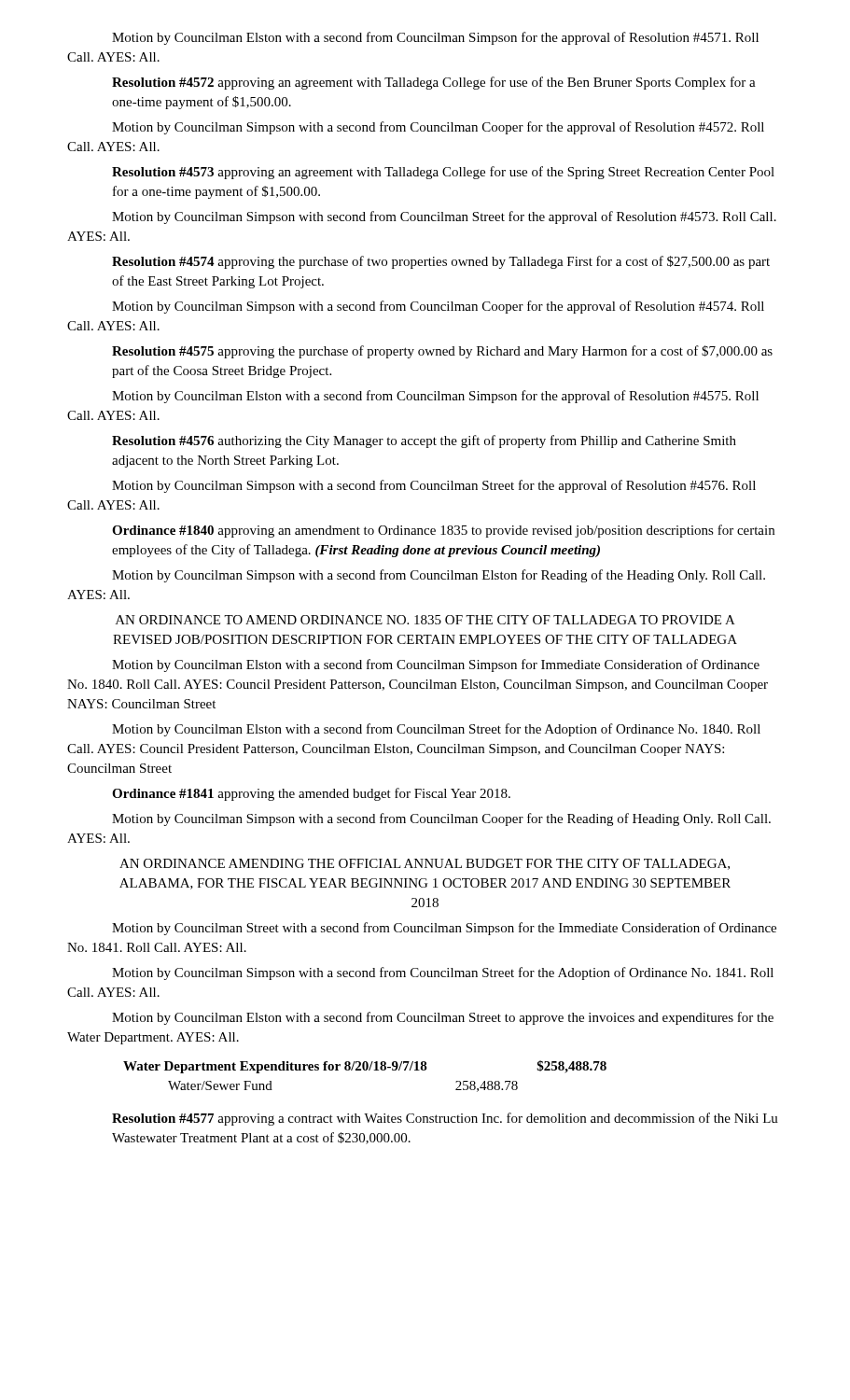Screen dimensions: 1400x850
Task: Find the text block that reads "AN ORDINANCE TO AMEND ORDINANCE NO. 1835 OF"
Action: 425,630
